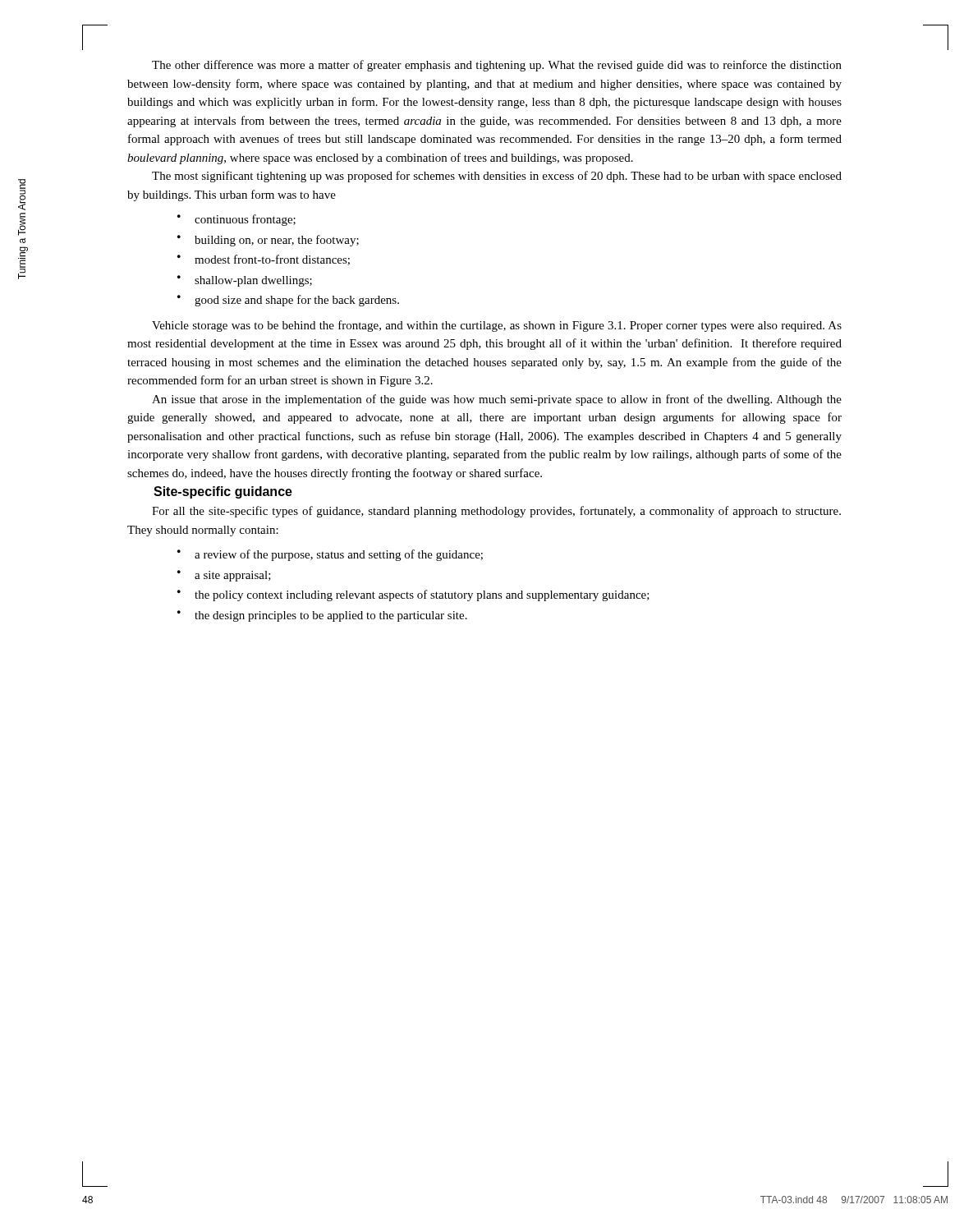This screenshot has height=1232, width=973.
Task: Find the passage starting "The other difference was"
Action: pyautogui.click(x=484, y=111)
